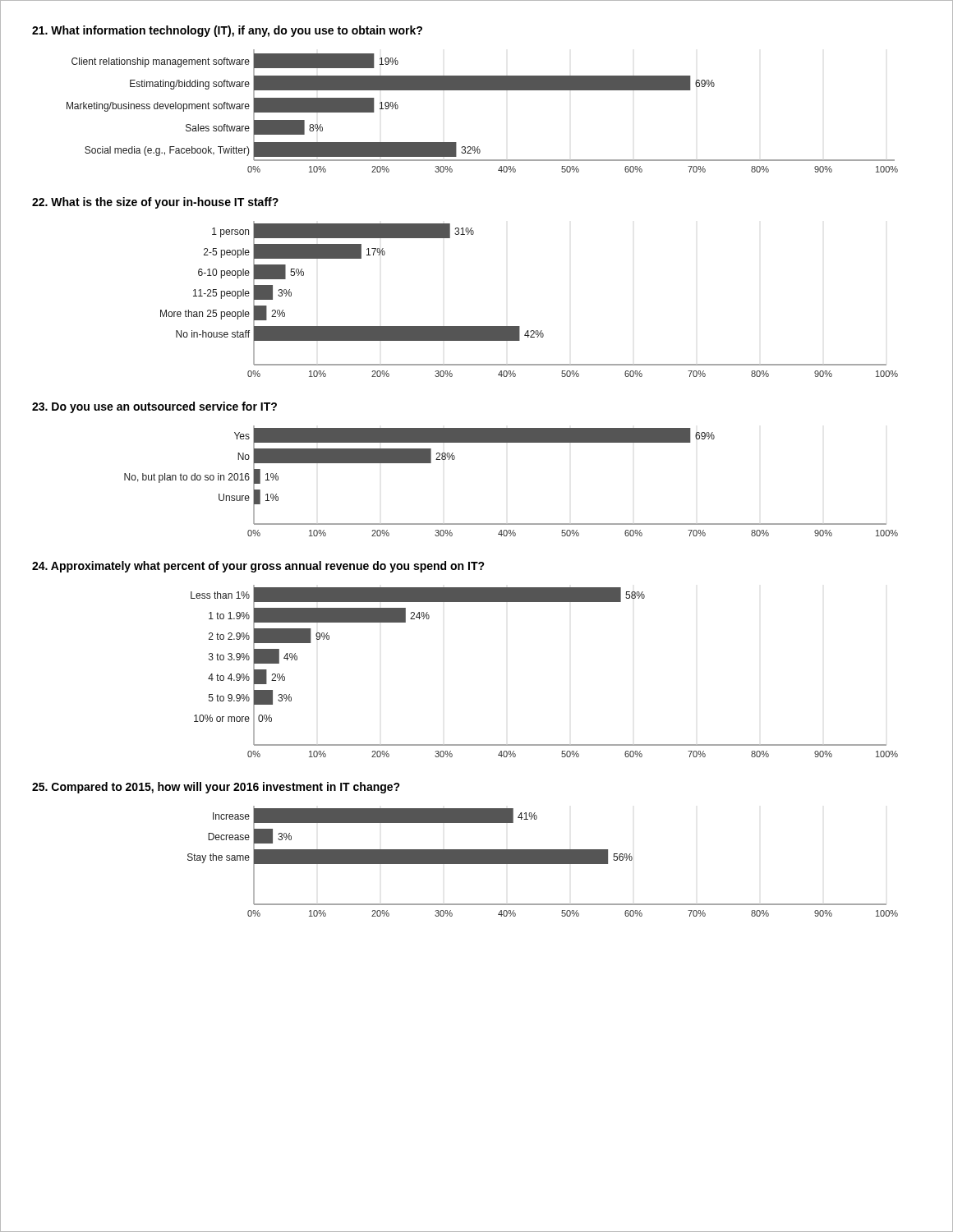Screen dimensions: 1232x953
Task: Click on the element starting "23. Do you use an outsourced service for"
Action: pyautogui.click(x=155, y=407)
